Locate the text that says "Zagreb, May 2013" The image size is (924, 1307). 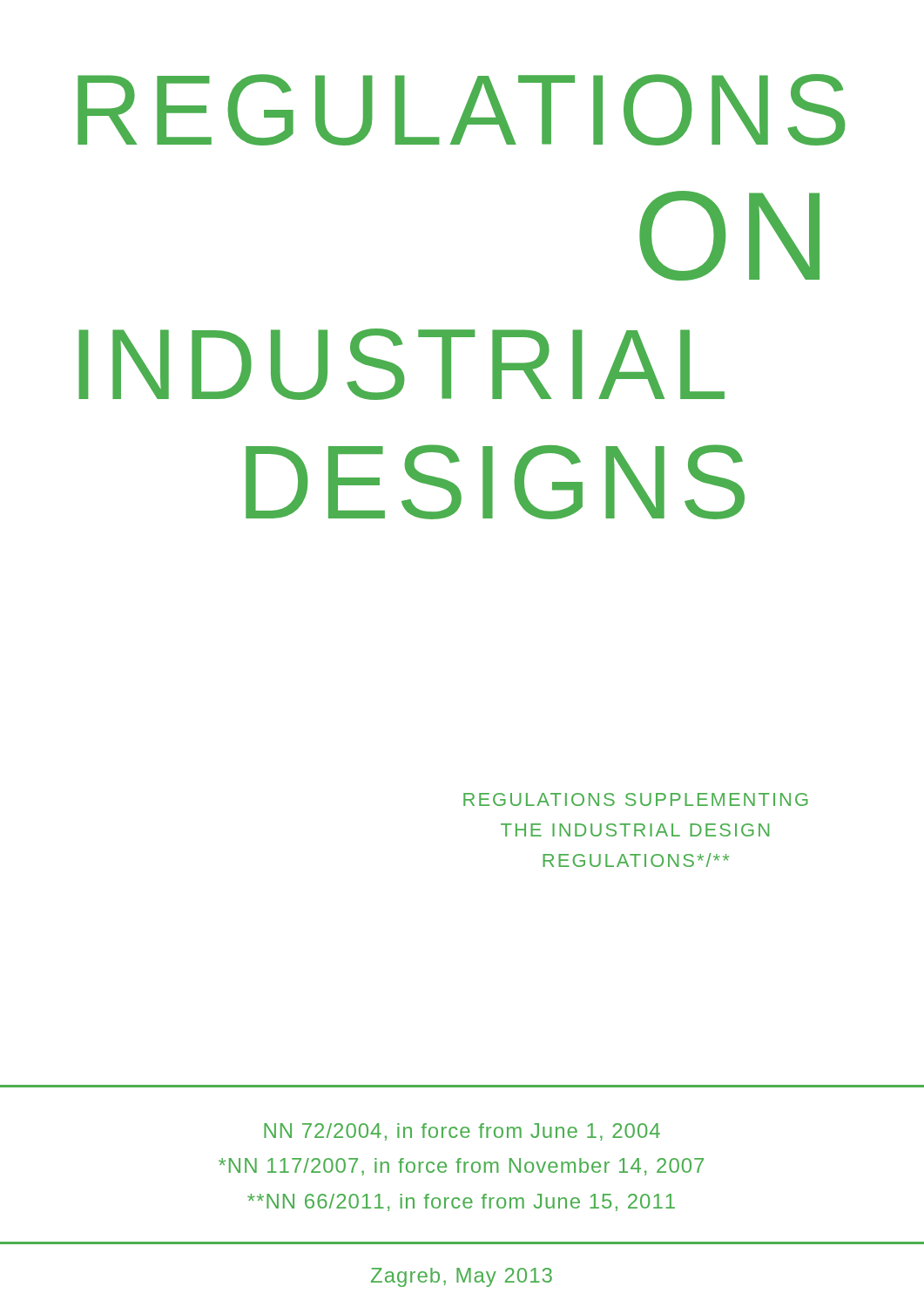click(x=462, y=1276)
